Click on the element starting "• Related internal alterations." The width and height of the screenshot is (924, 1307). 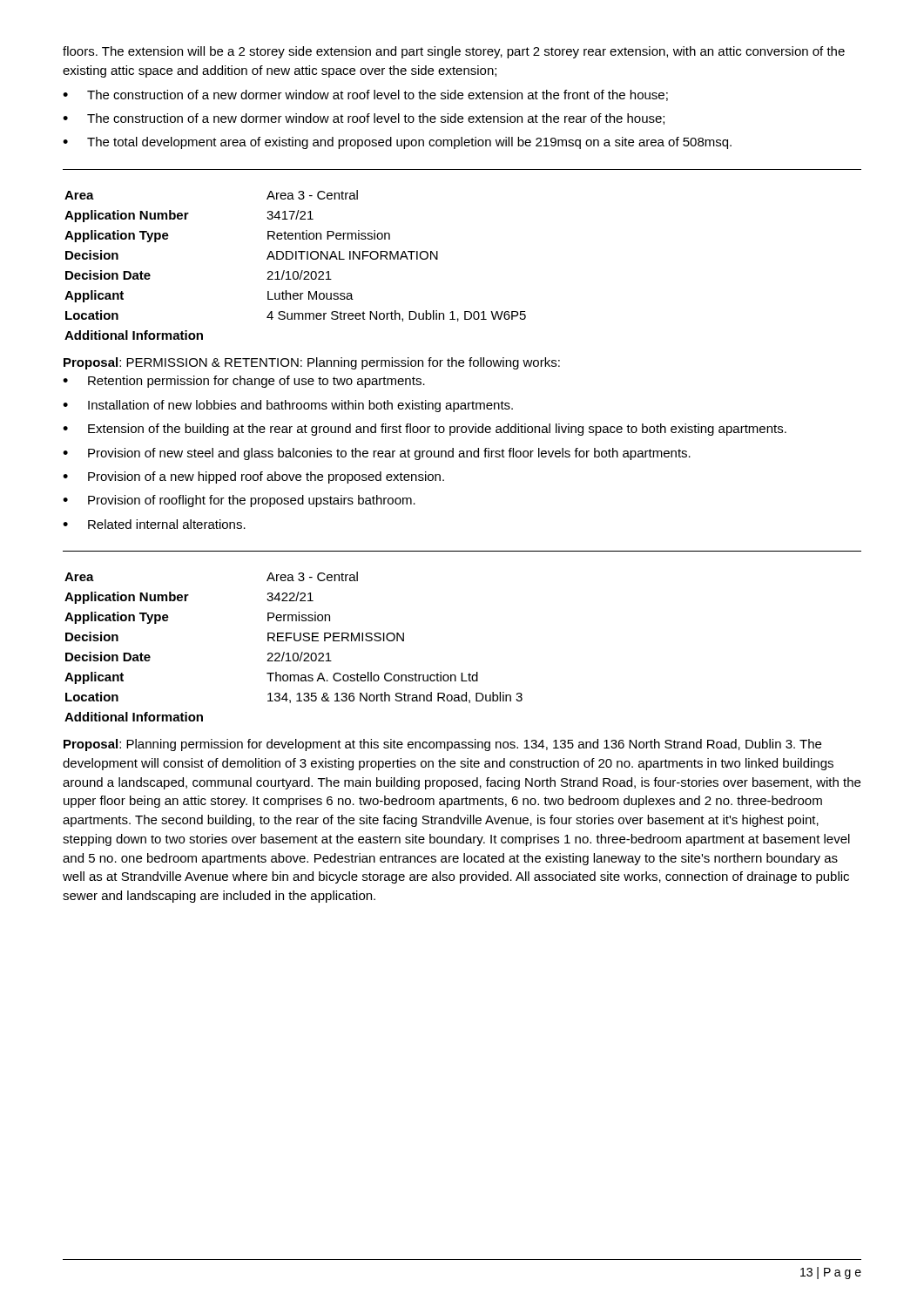154,524
